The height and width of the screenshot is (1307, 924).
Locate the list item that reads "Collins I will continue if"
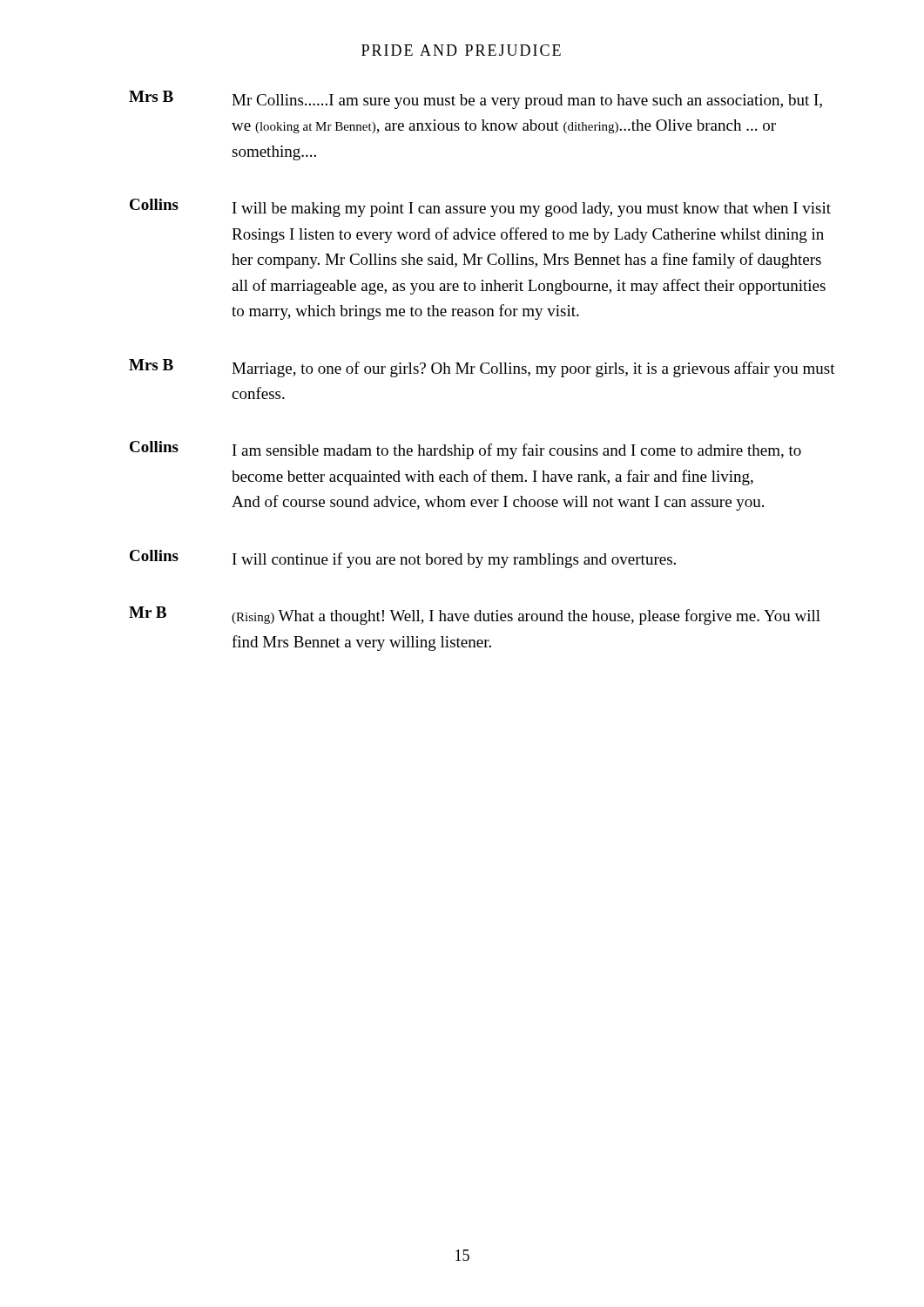pyautogui.click(x=483, y=559)
